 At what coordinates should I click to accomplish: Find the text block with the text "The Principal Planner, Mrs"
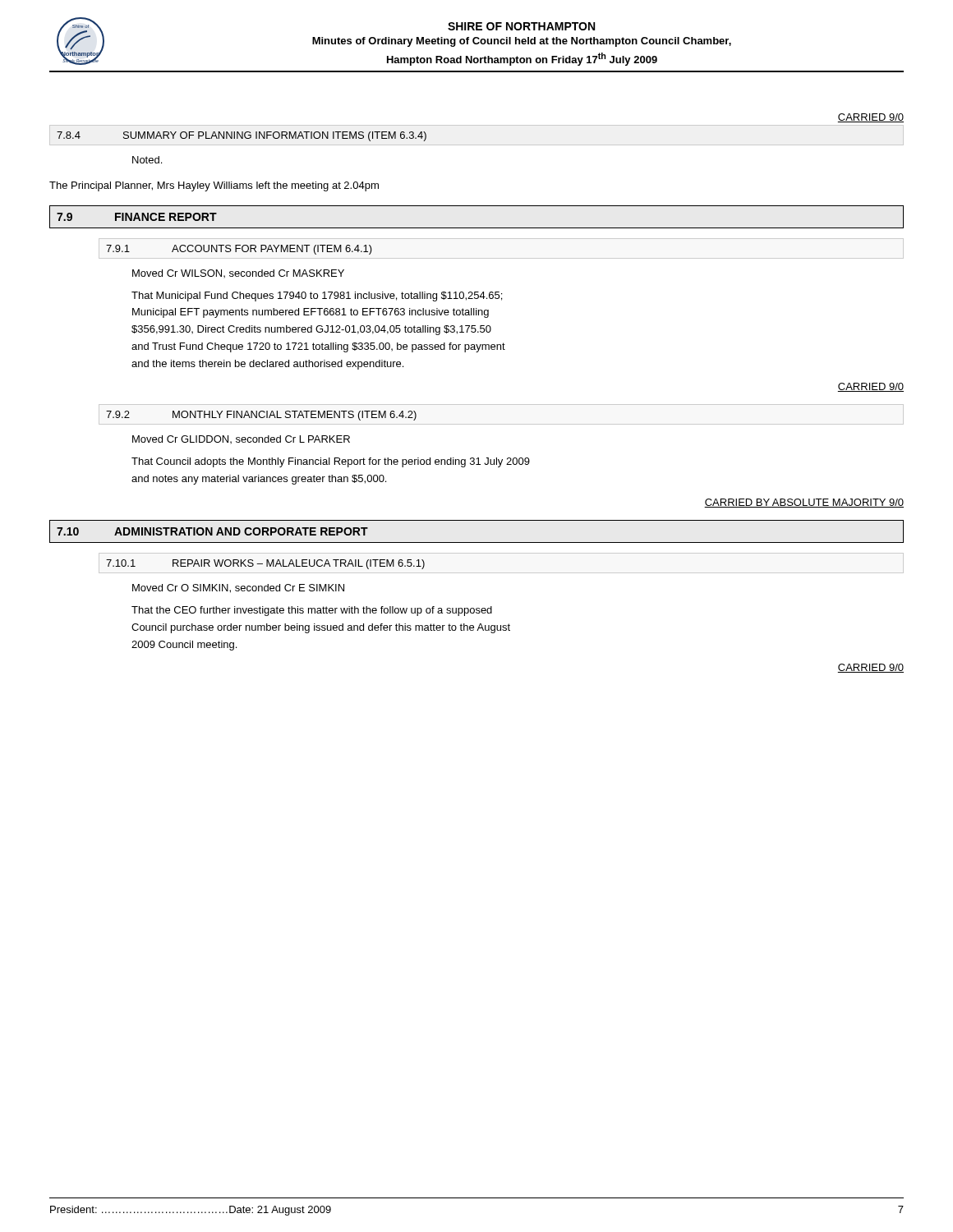(x=214, y=185)
